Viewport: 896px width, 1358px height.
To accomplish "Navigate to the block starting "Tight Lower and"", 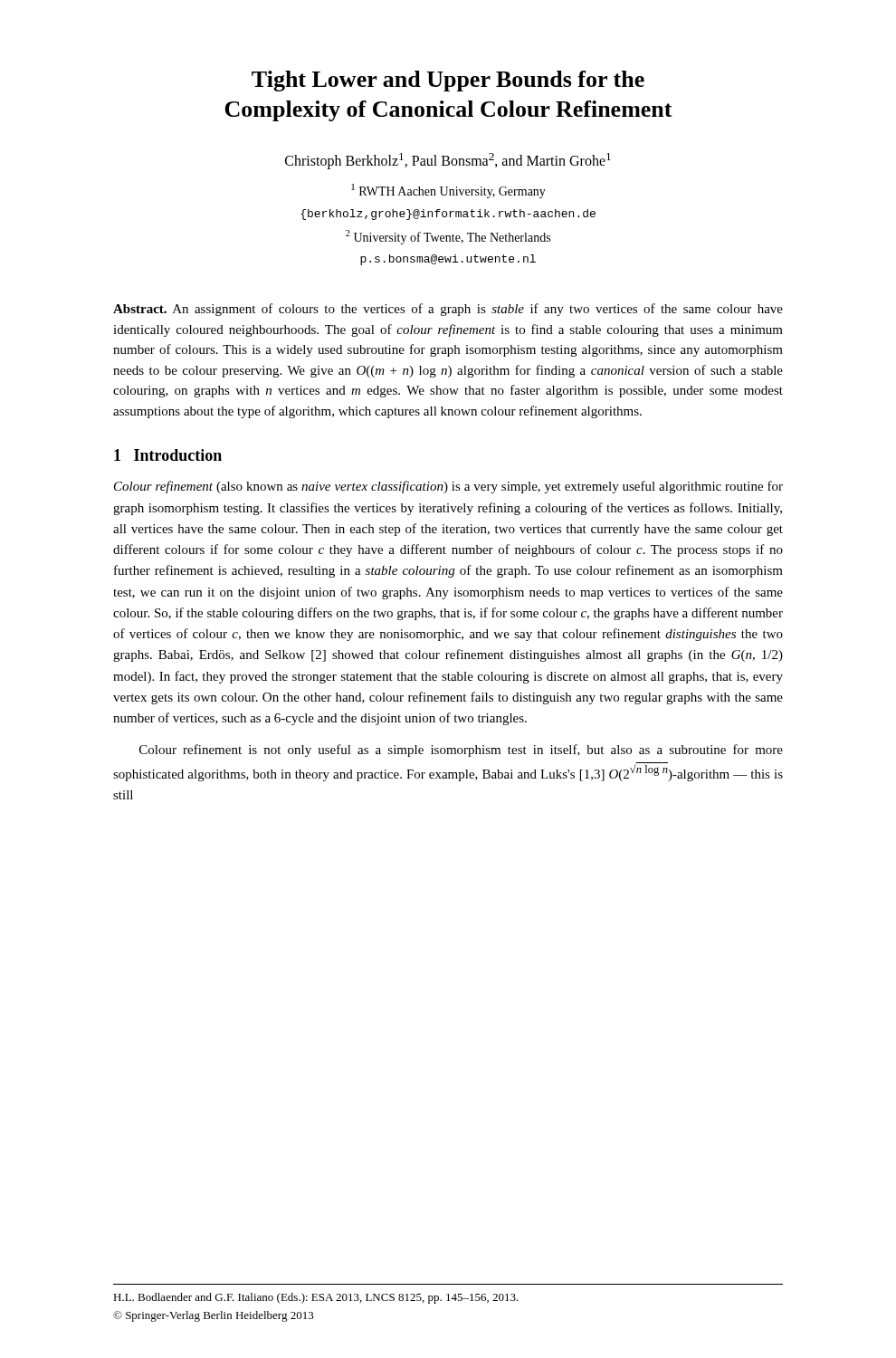I will tap(448, 95).
